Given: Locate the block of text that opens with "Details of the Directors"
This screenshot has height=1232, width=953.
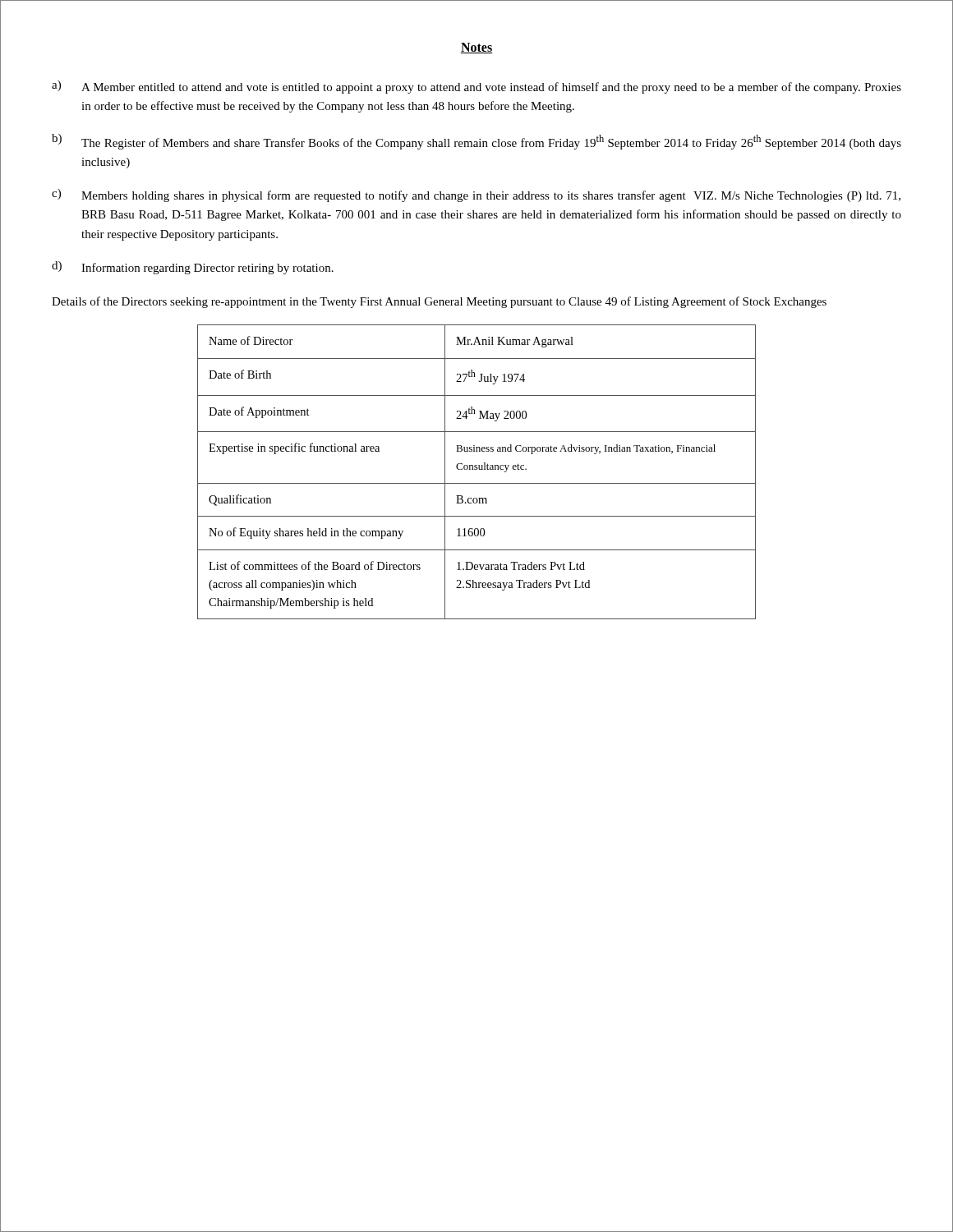Looking at the screenshot, I should 439,301.
